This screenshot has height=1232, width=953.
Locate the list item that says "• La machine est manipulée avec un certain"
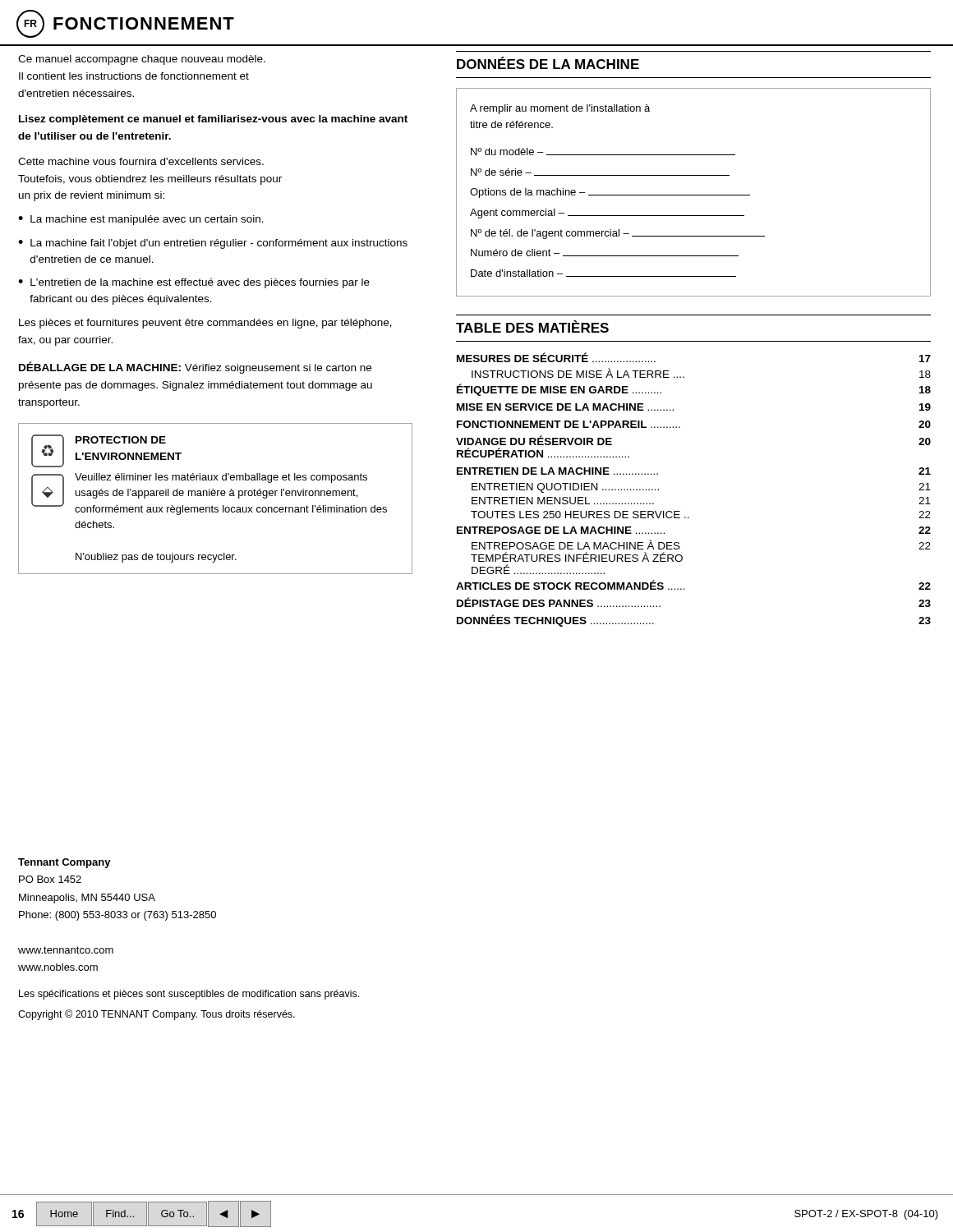141,220
